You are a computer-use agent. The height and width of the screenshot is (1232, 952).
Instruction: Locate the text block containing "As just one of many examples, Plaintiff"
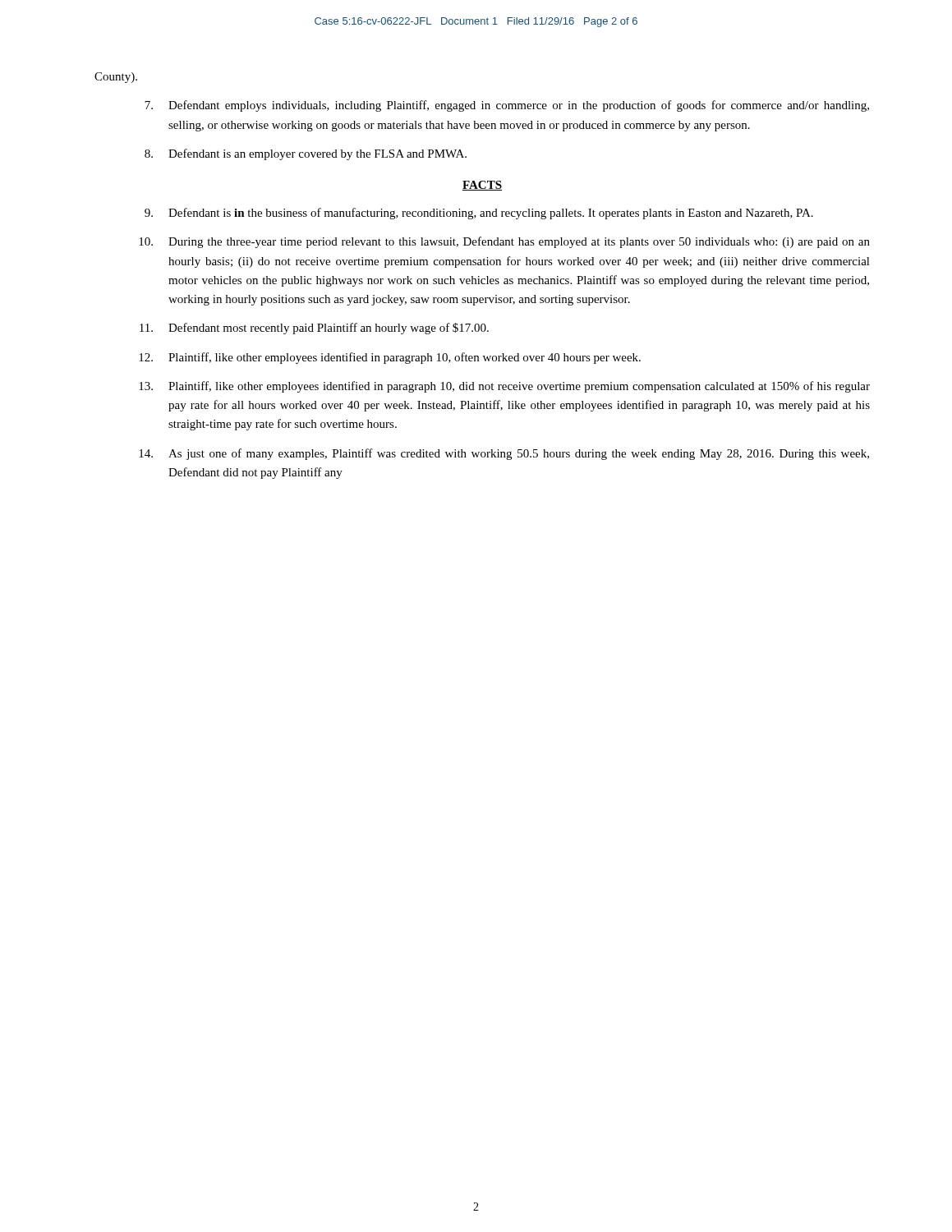click(x=482, y=463)
